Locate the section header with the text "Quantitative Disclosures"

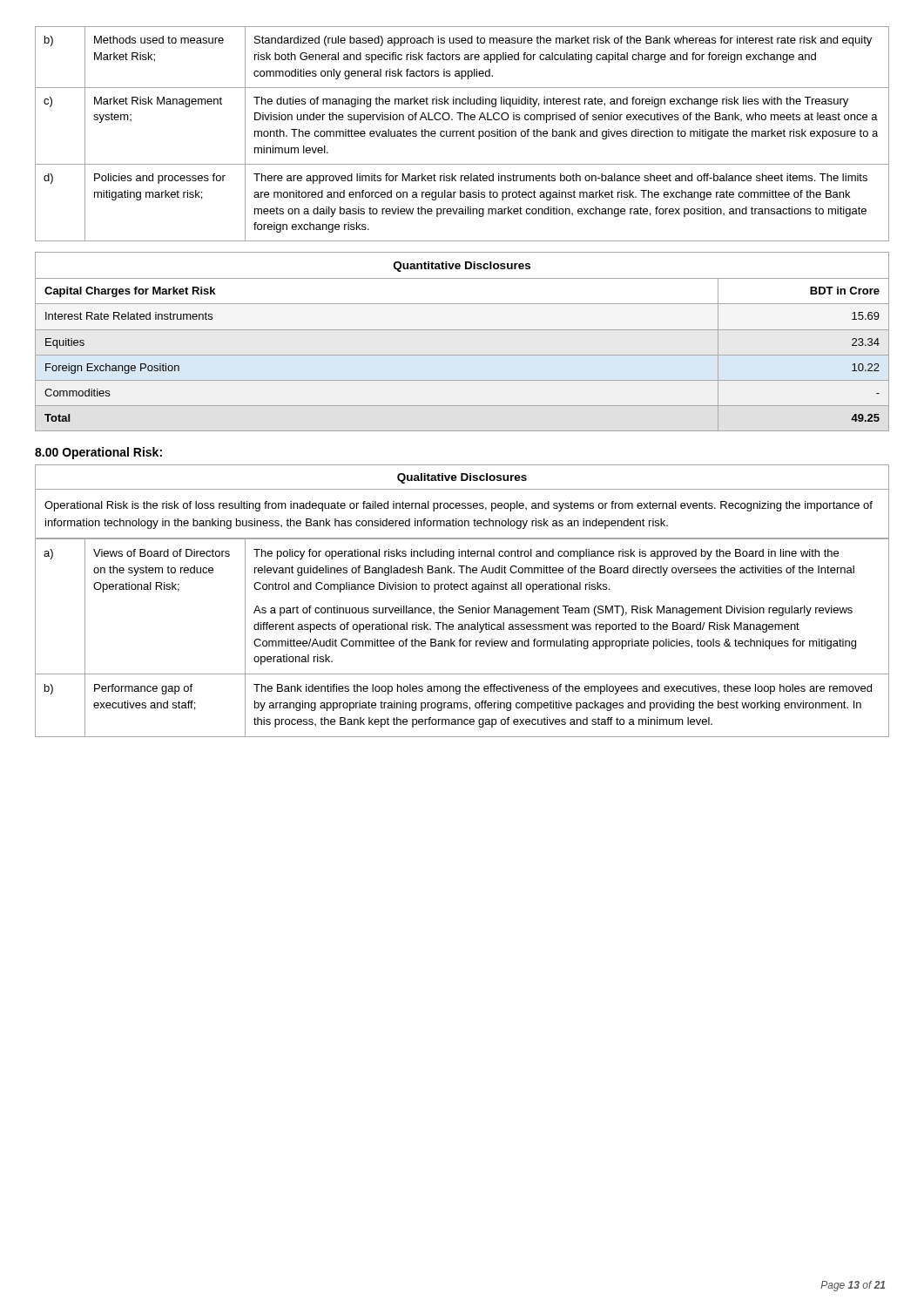point(462,266)
